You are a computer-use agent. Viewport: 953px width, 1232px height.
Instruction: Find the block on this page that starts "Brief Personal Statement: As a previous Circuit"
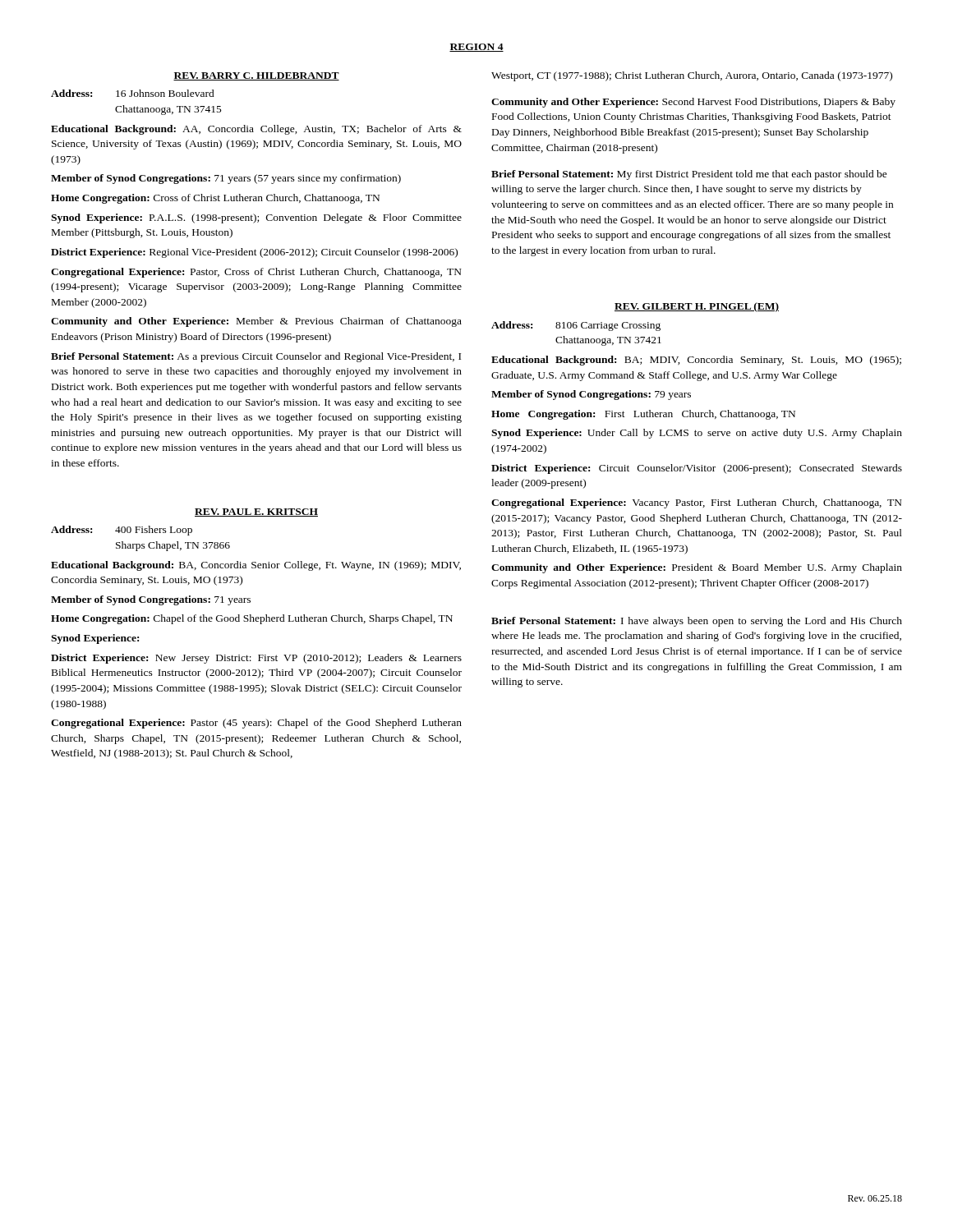click(x=256, y=410)
